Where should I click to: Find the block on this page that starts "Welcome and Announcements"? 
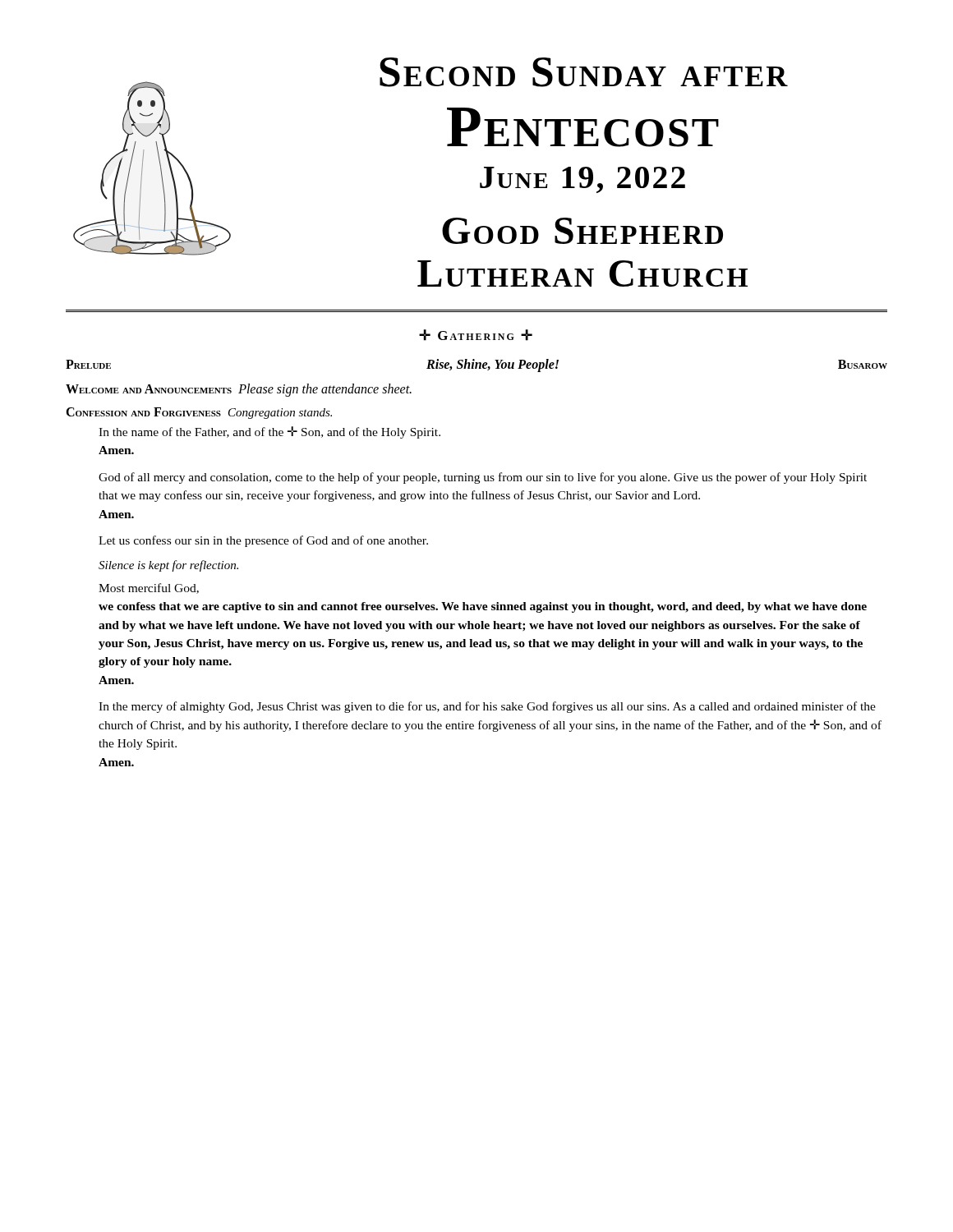tap(239, 389)
